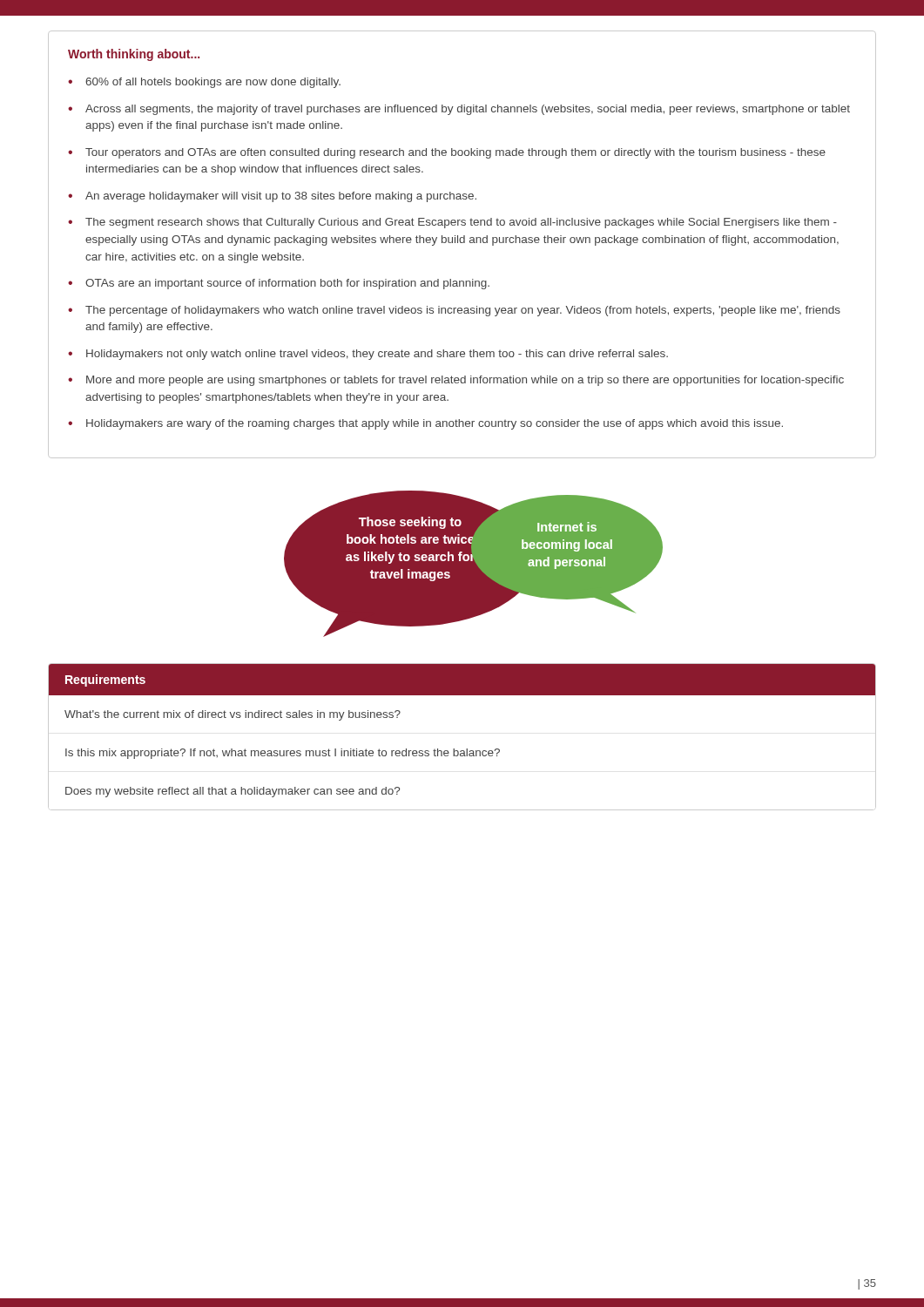This screenshot has width=924, height=1307.
Task: Navigate to the region starting "The segment research shows that Culturally Curious and"
Action: tap(462, 239)
